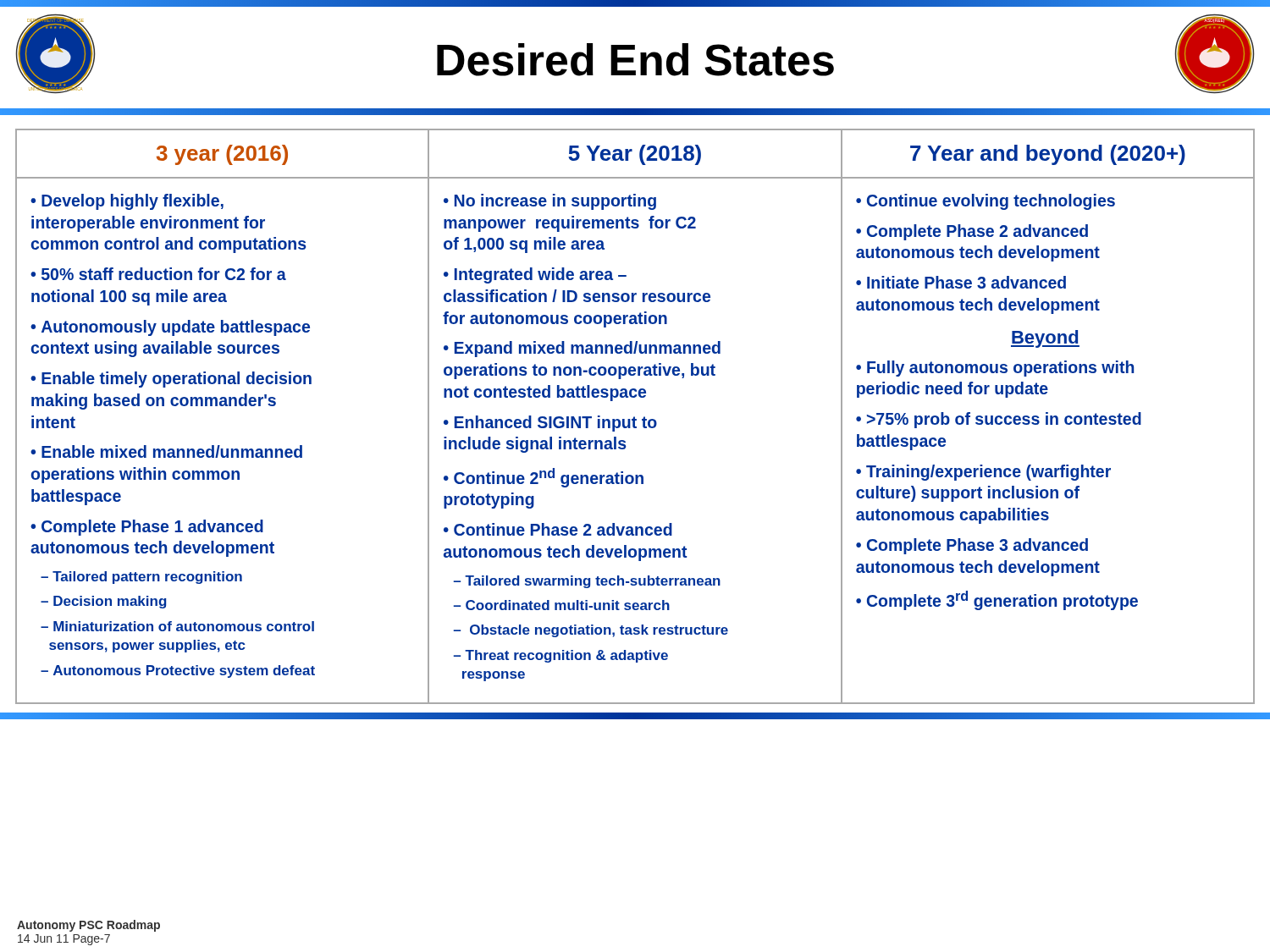The height and width of the screenshot is (952, 1270).
Task: Point to the block beginning "Develop highly flexible,interoperable environment forcommon control and"
Action: 169,222
